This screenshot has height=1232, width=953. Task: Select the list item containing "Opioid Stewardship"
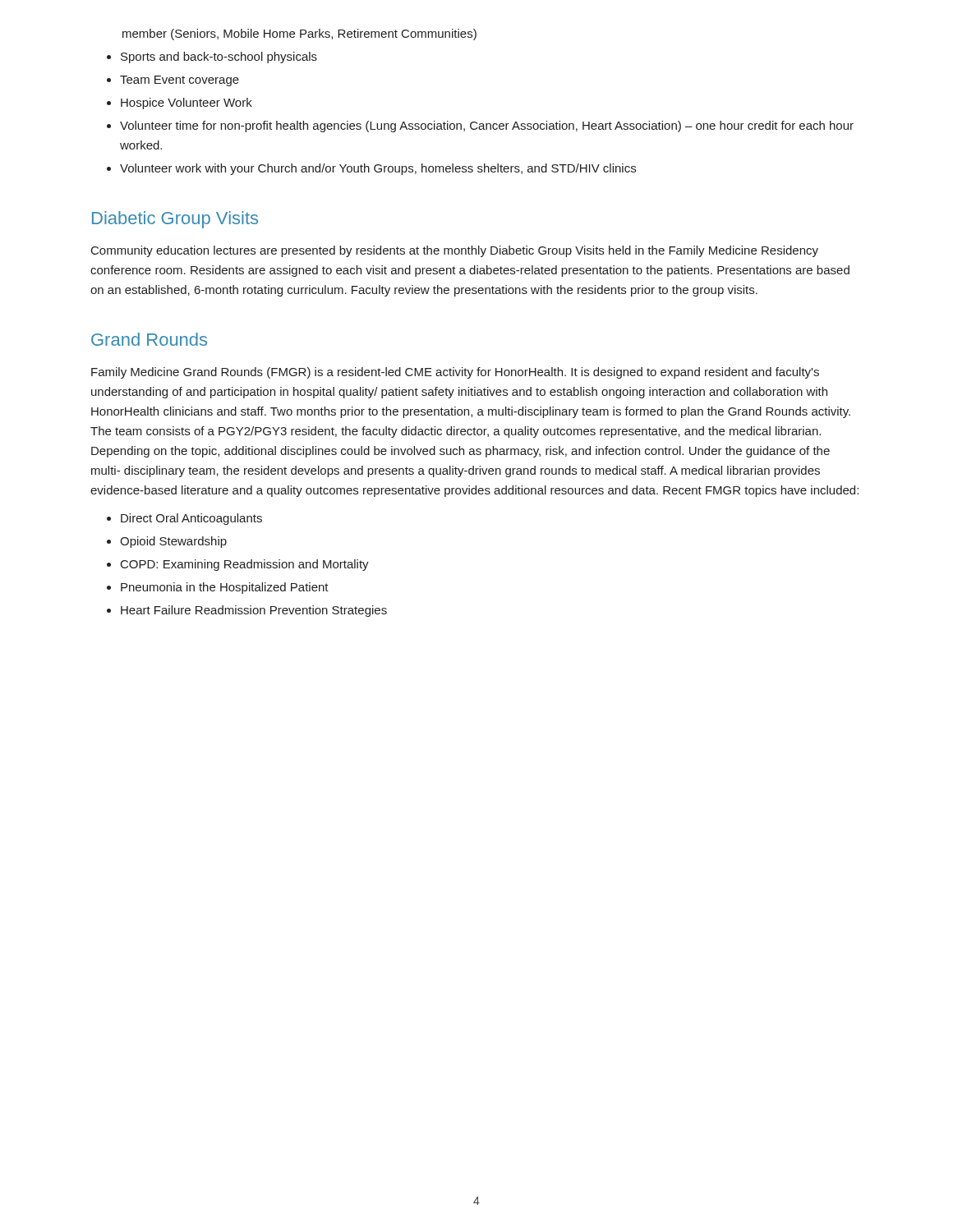pos(173,540)
